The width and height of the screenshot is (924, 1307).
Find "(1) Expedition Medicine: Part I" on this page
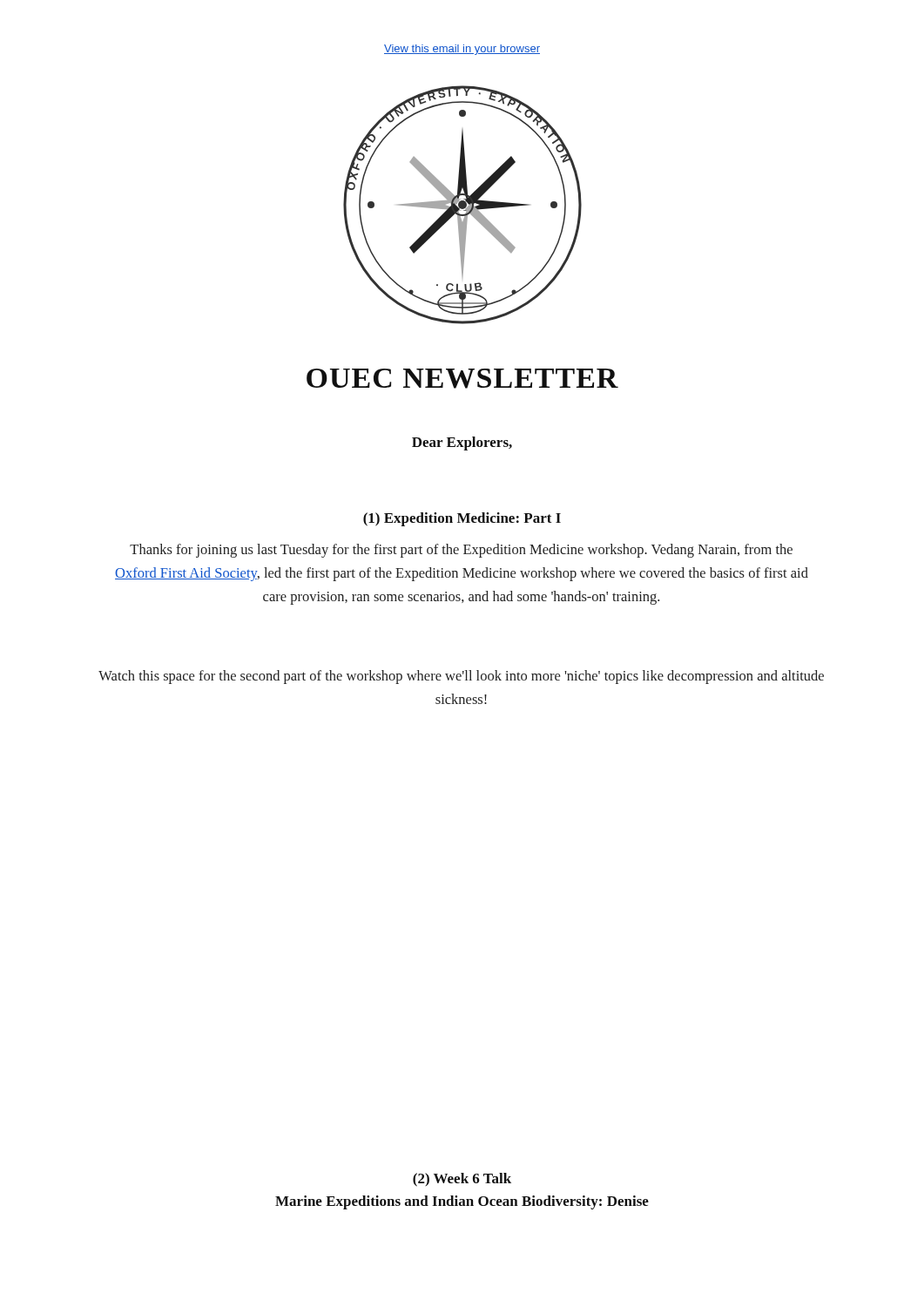(x=462, y=518)
